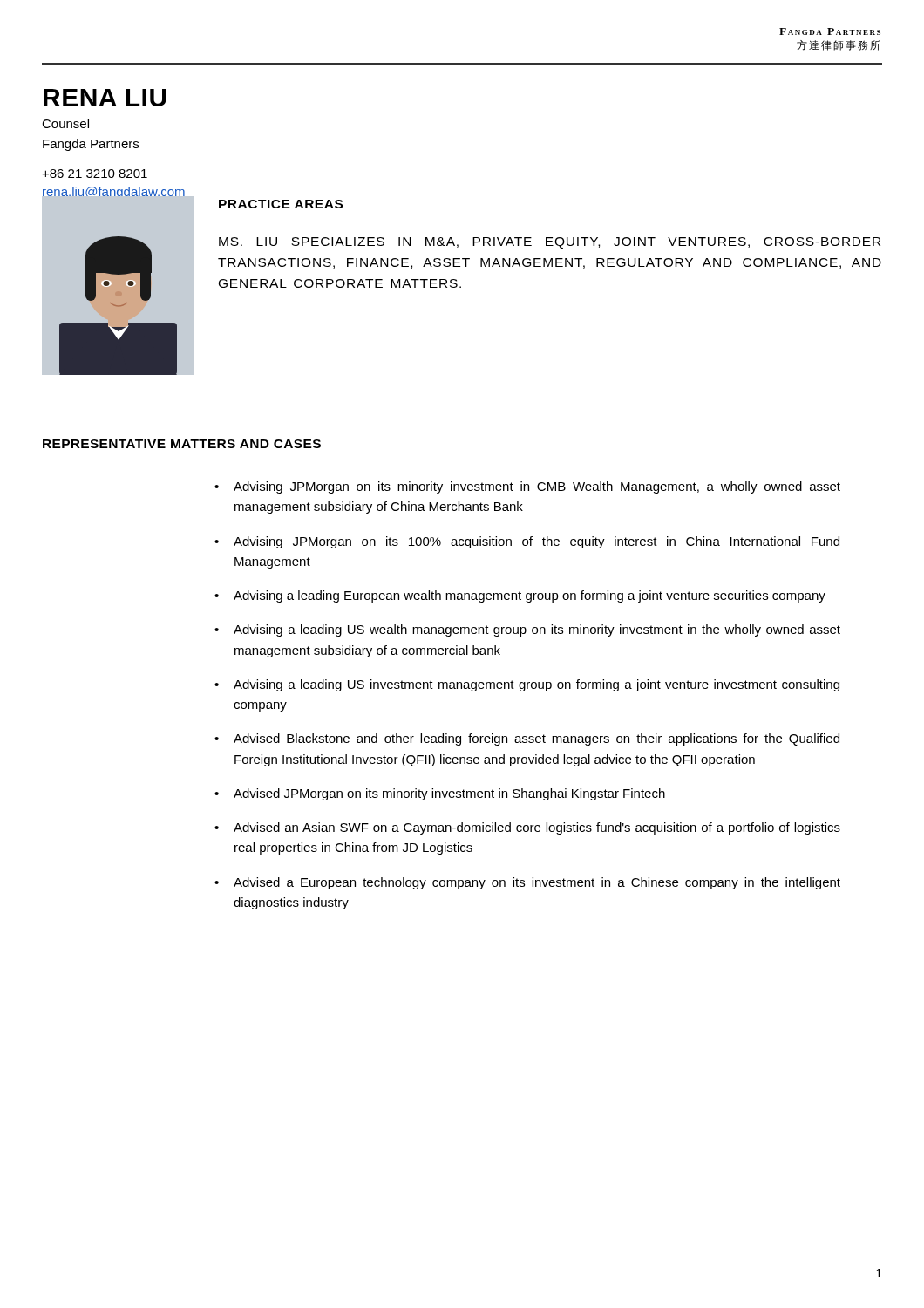This screenshot has height=1308, width=924.
Task: Locate the section header containing "PRACTICE AREAS"
Action: point(281,204)
